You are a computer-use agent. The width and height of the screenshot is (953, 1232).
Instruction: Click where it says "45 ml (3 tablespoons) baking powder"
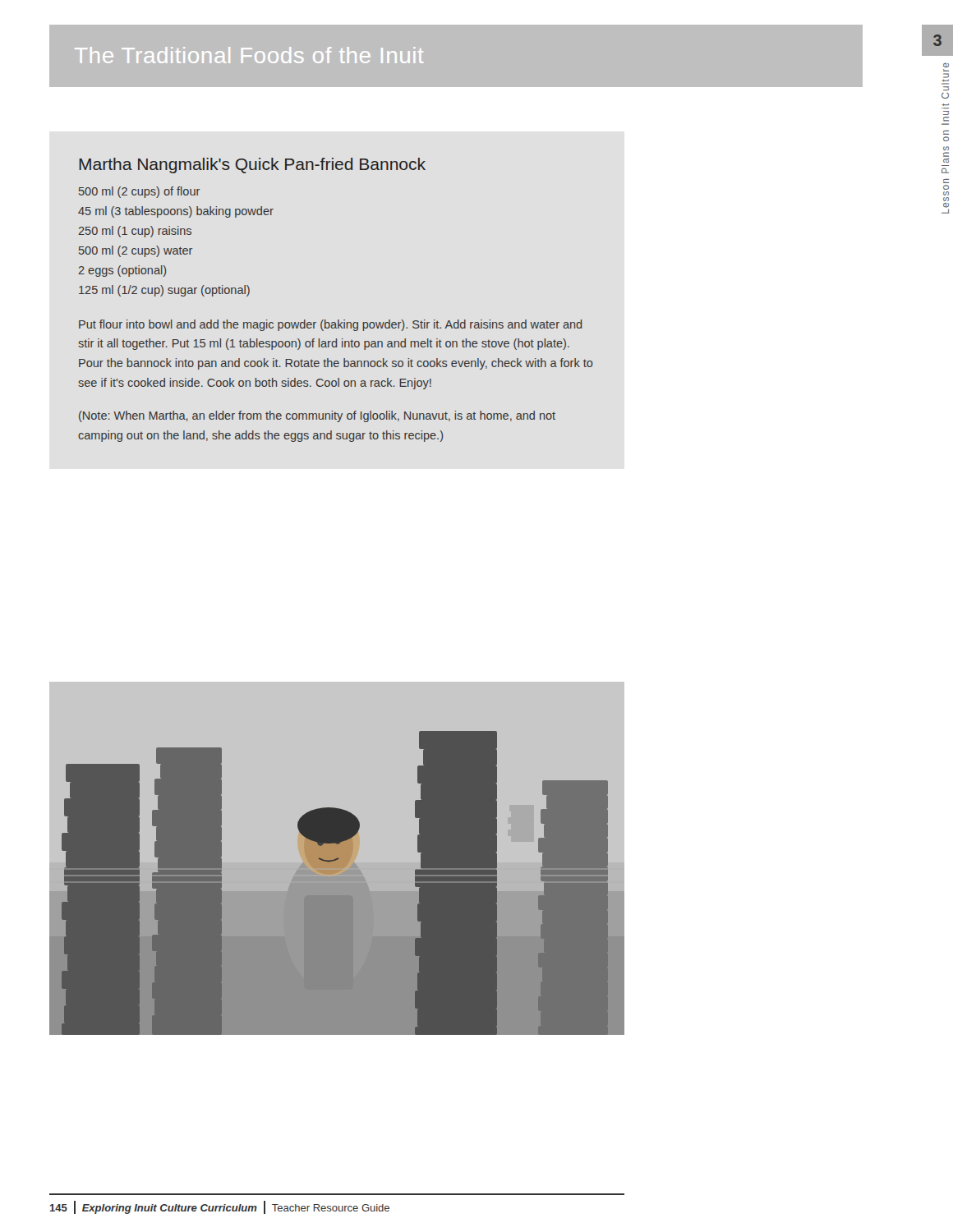(176, 211)
